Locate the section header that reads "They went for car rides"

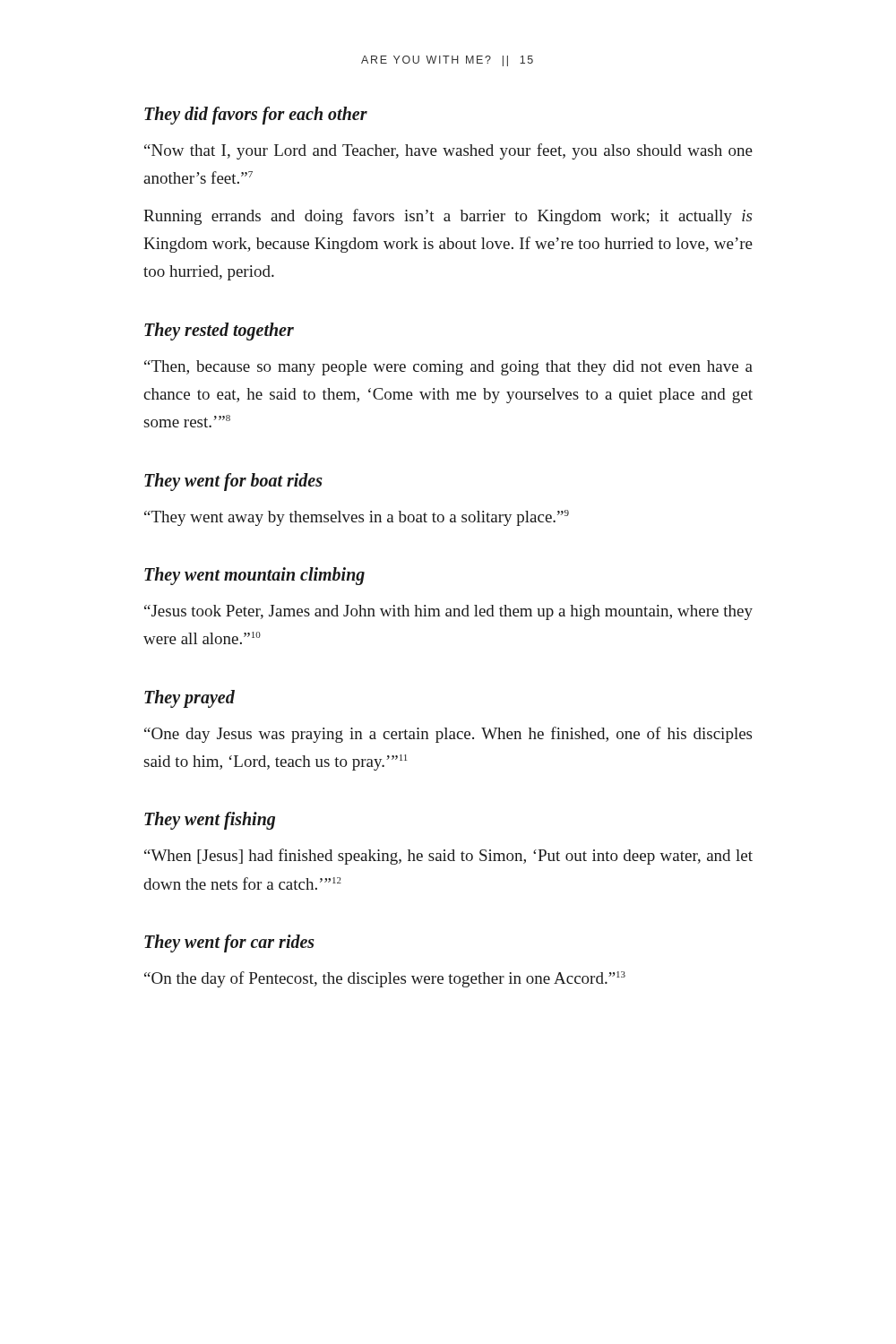coord(229,942)
